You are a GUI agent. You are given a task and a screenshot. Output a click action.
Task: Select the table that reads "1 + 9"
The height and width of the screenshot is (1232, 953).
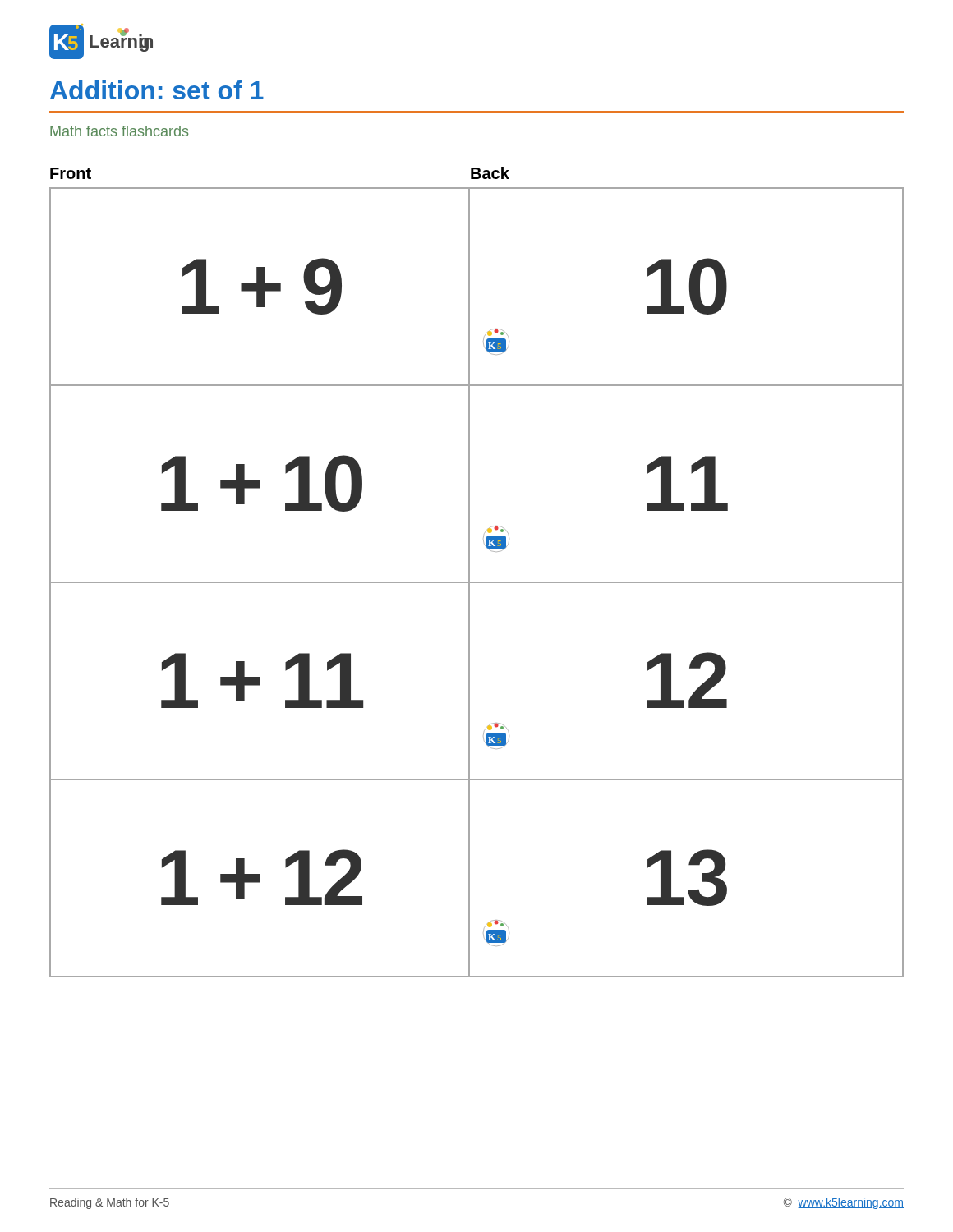pos(476,582)
